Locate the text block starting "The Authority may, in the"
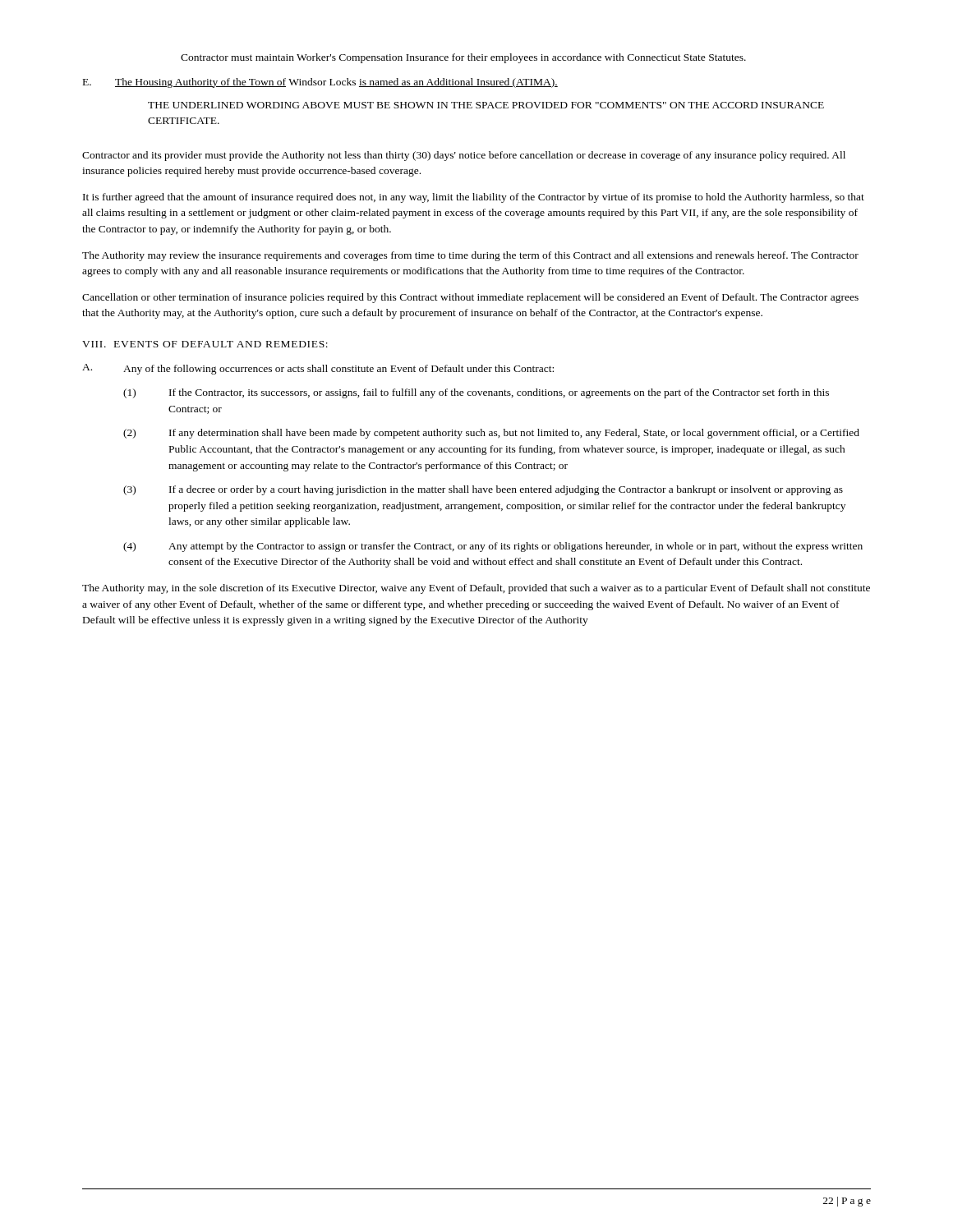This screenshot has height=1232, width=953. pyautogui.click(x=476, y=604)
